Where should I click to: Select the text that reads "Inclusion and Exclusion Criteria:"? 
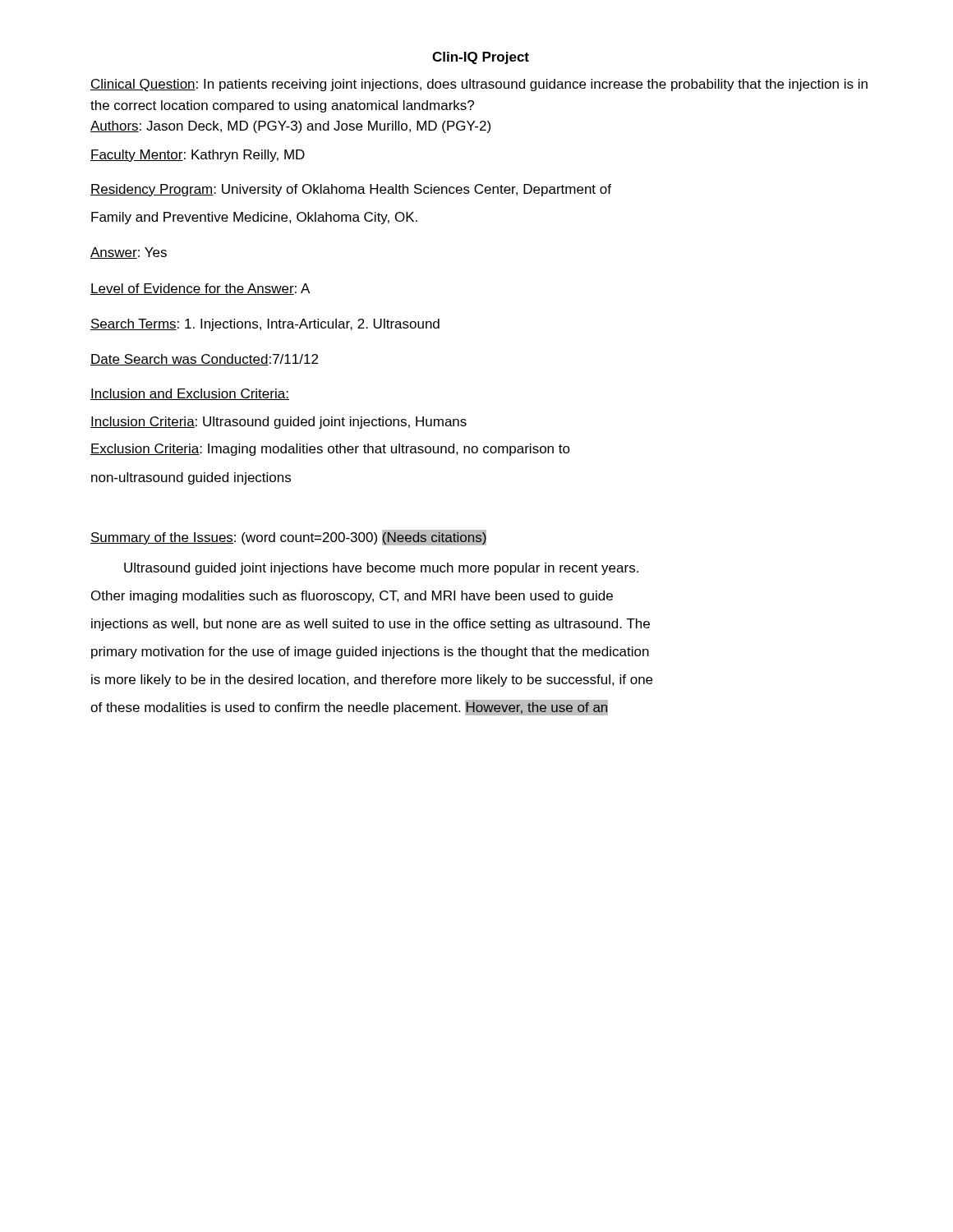(190, 394)
